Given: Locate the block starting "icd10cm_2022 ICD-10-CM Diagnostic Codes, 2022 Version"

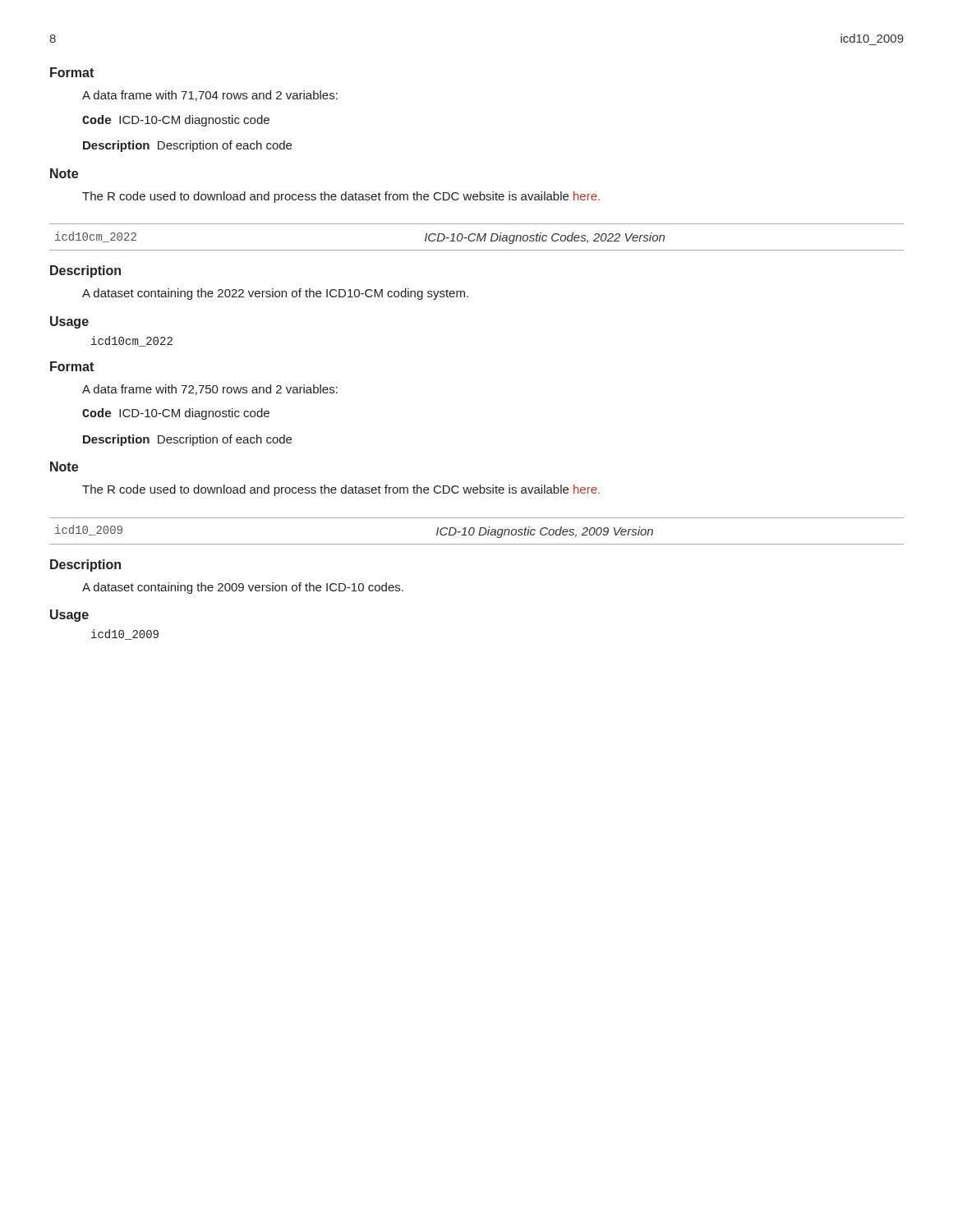Looking at the screenshot, I should pos(476,237).
